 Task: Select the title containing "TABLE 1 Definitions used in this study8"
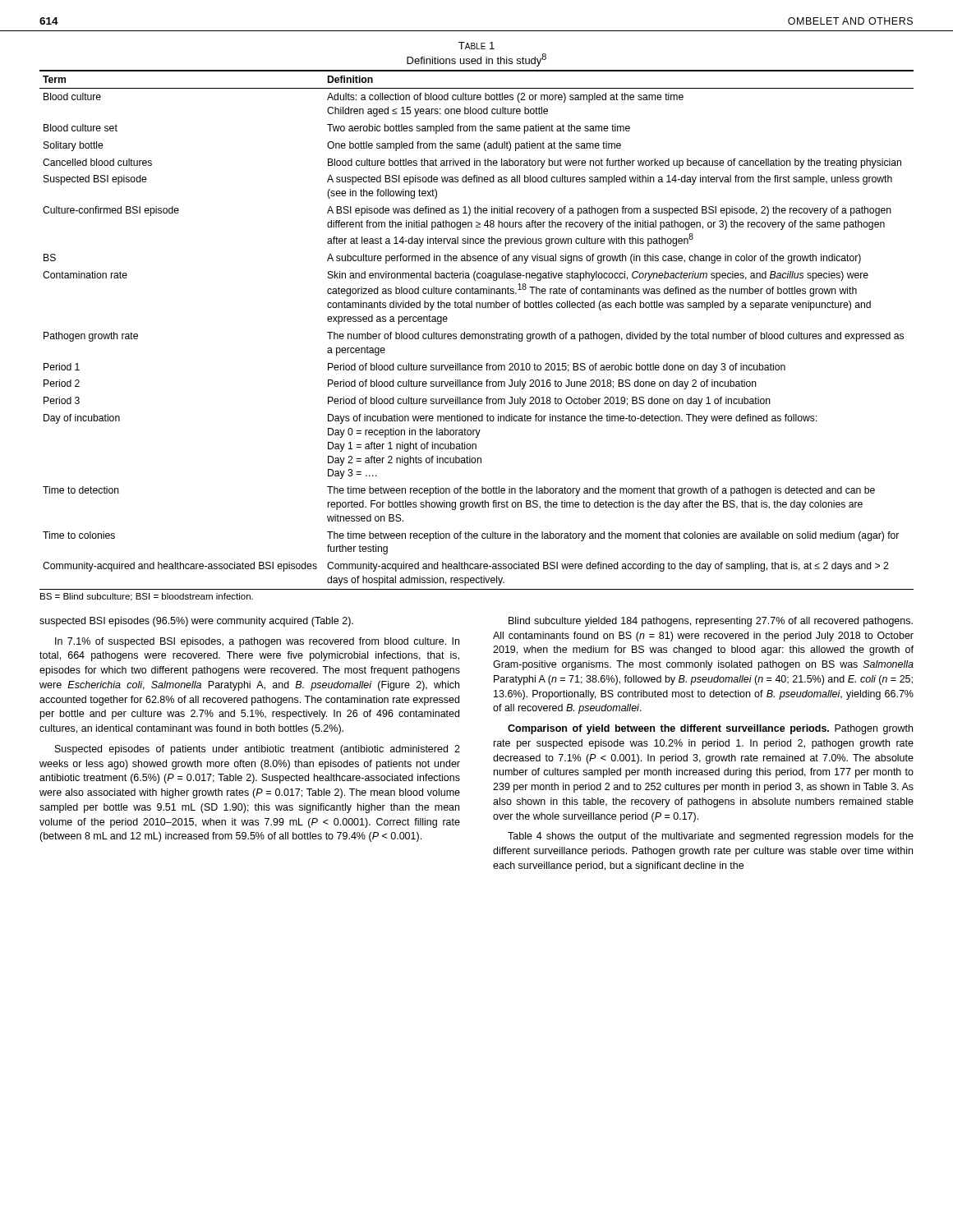tap(476, 53)
